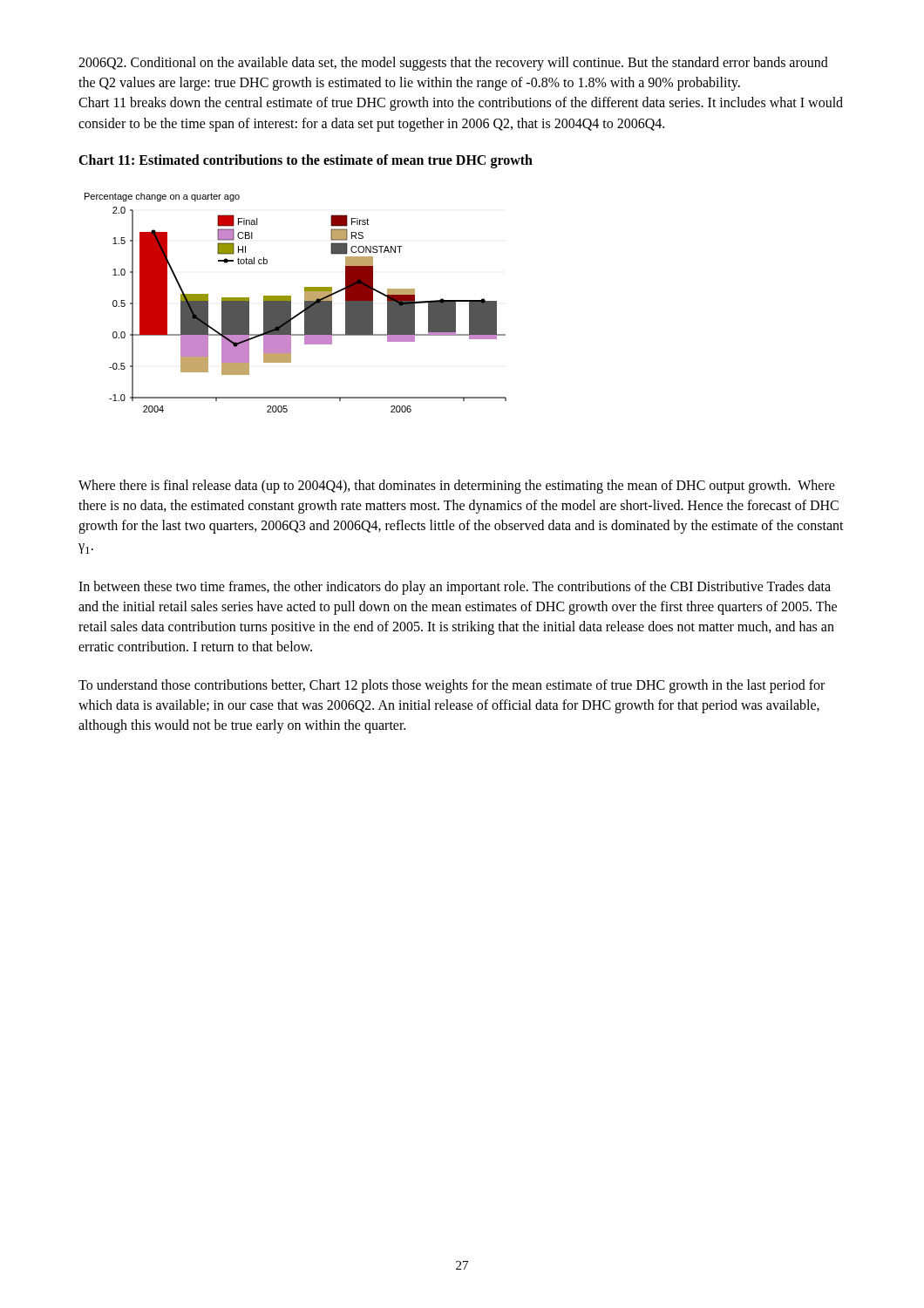Navigate to the text block starting "Where there is final release data (up to"
Screen dimensions: 1308x924
tap(461, 517)
